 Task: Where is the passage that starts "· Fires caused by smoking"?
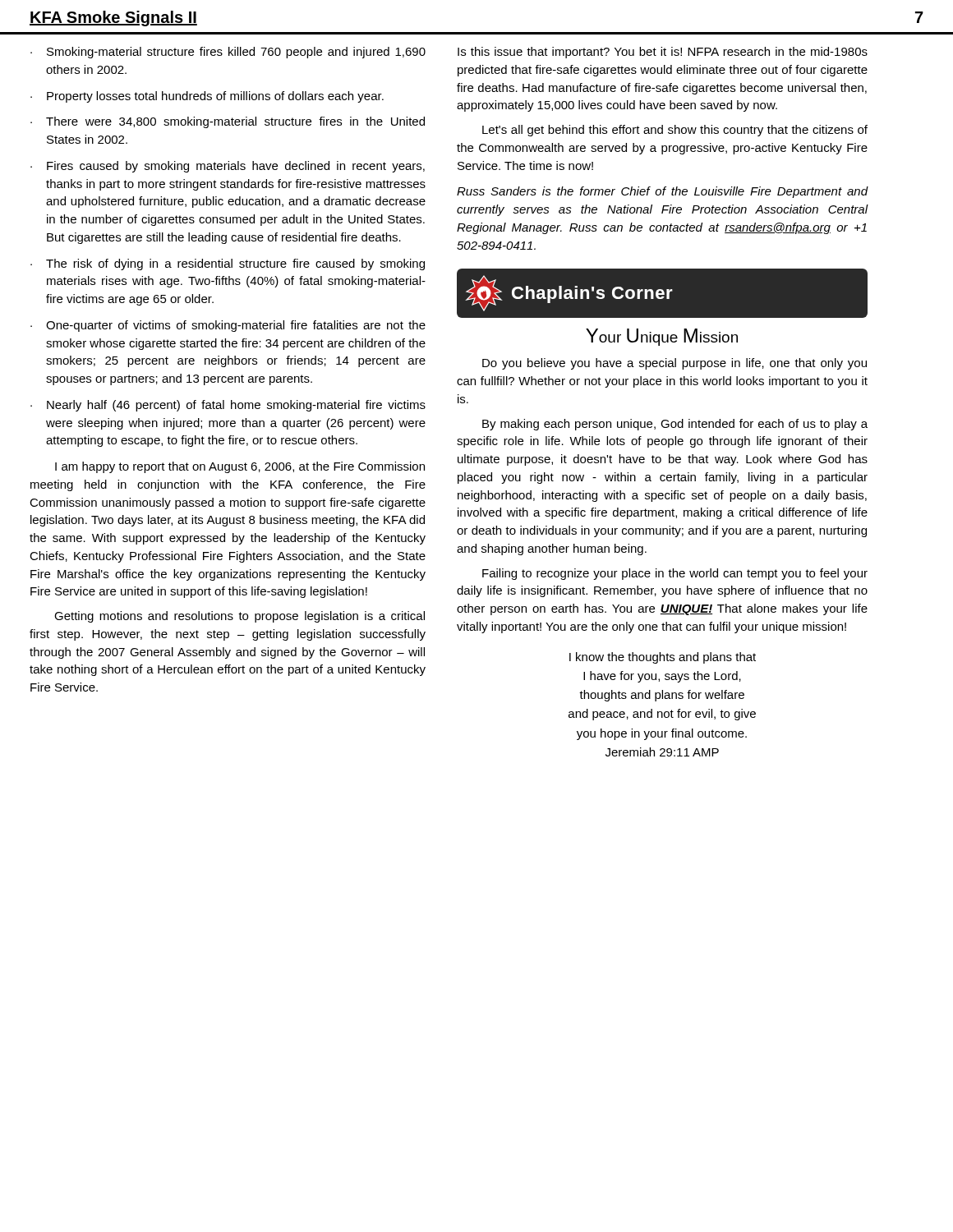(228, 201)
